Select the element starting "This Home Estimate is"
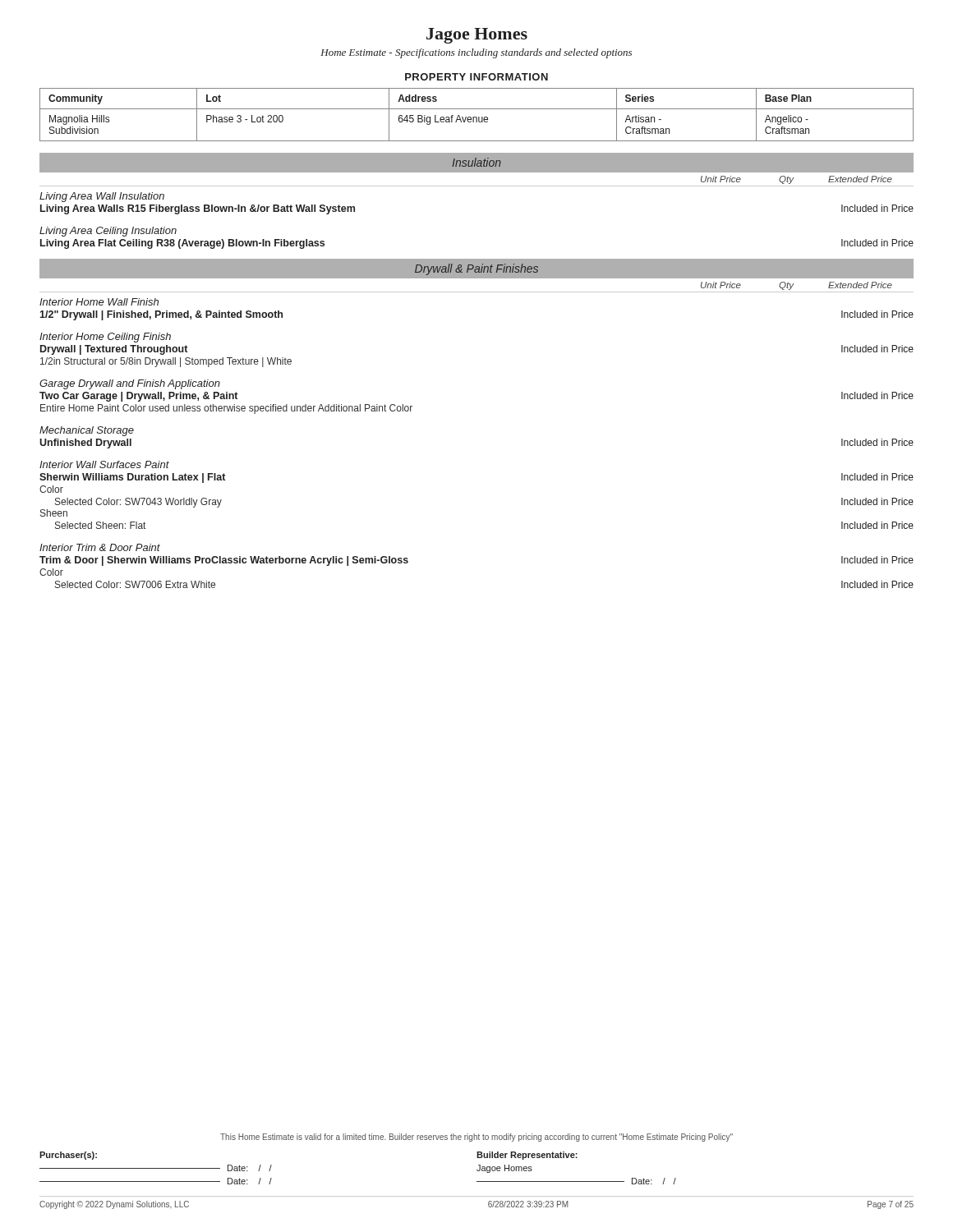This screenshot has height=1232, width=953. [476, 1137]
